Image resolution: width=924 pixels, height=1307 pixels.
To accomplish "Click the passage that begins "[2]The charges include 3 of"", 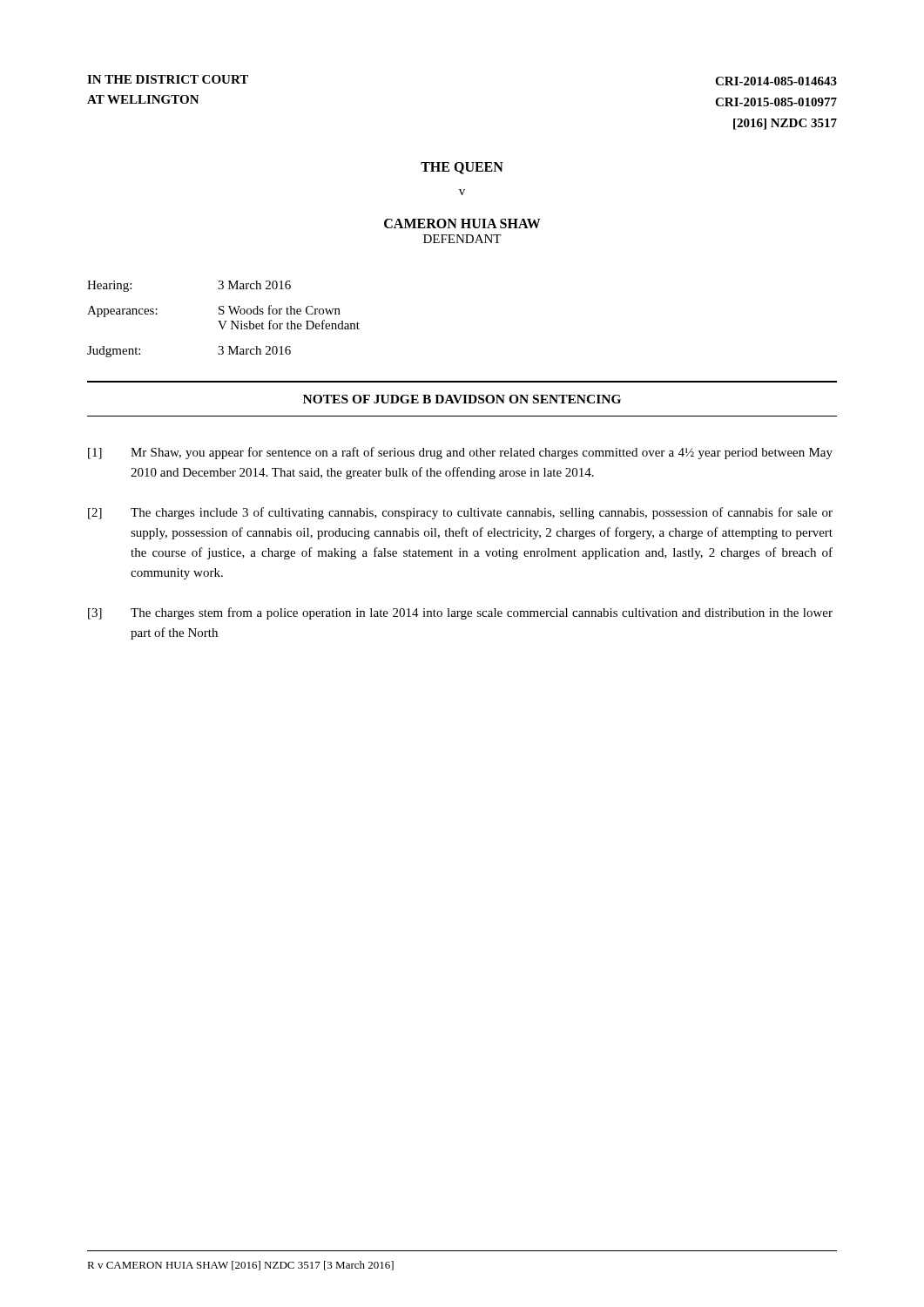I will [460, 543].
